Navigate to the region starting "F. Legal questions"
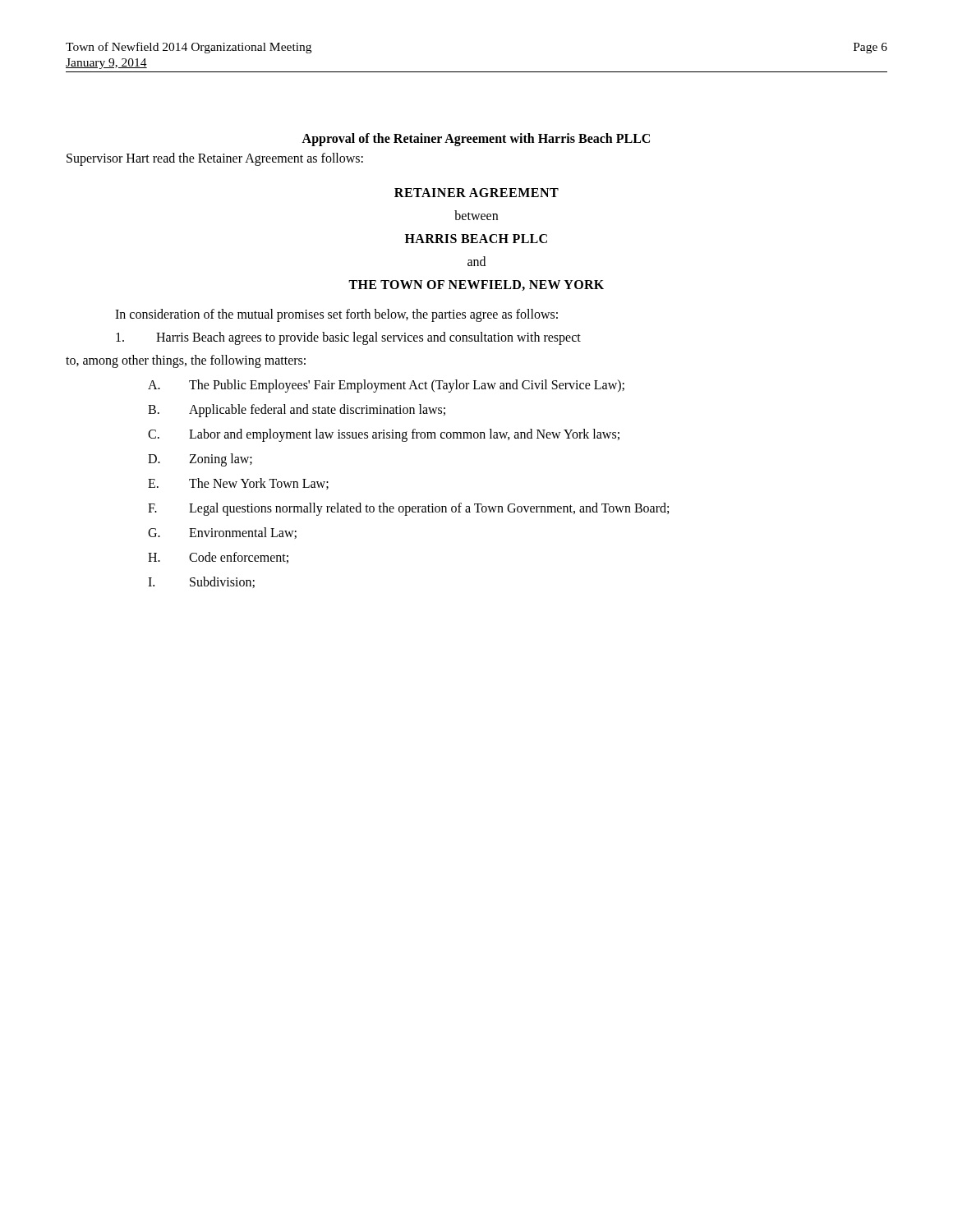This screenshot has height=1232, width=953. [518, 508]
